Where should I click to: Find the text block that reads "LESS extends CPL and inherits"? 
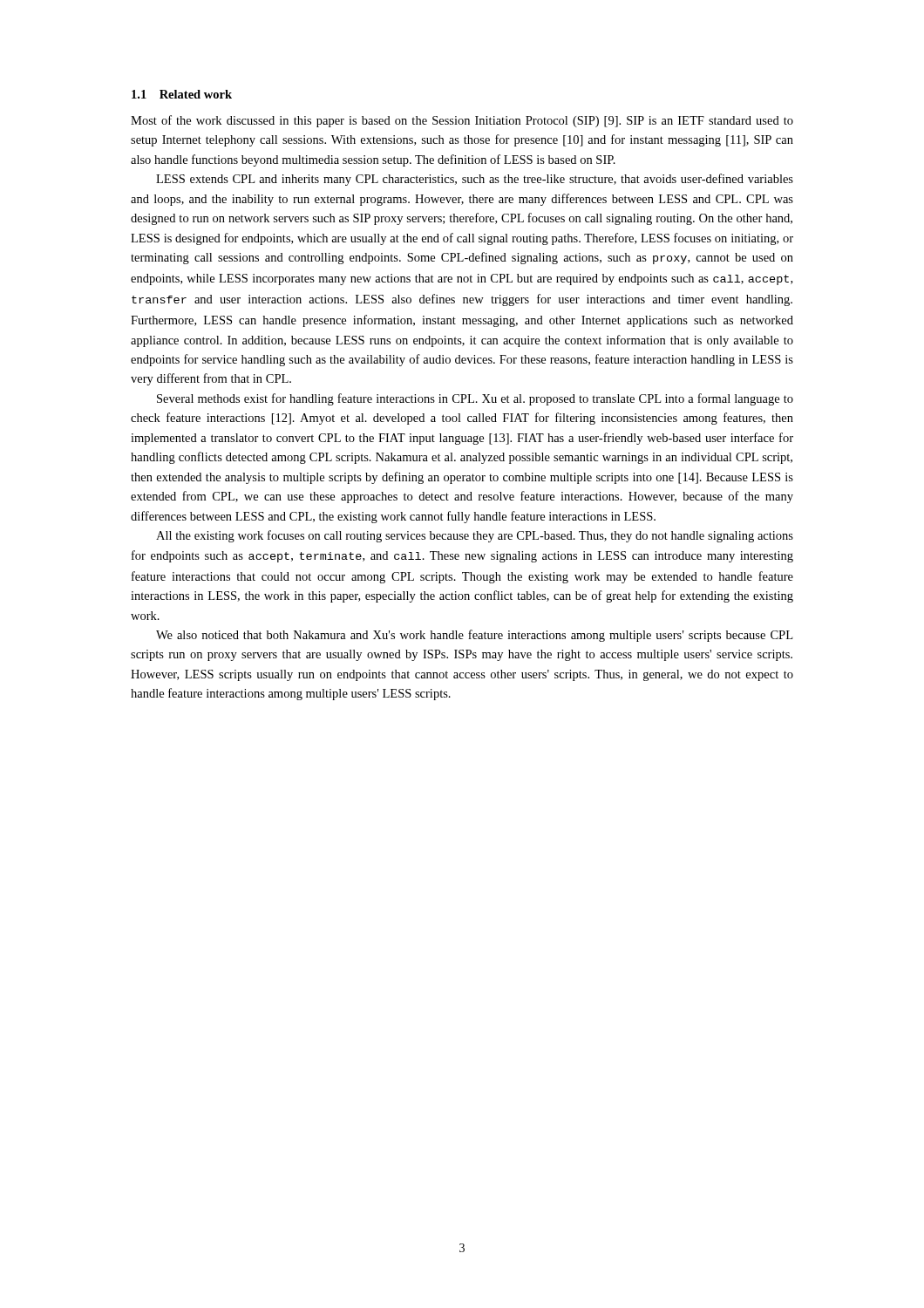462,279
